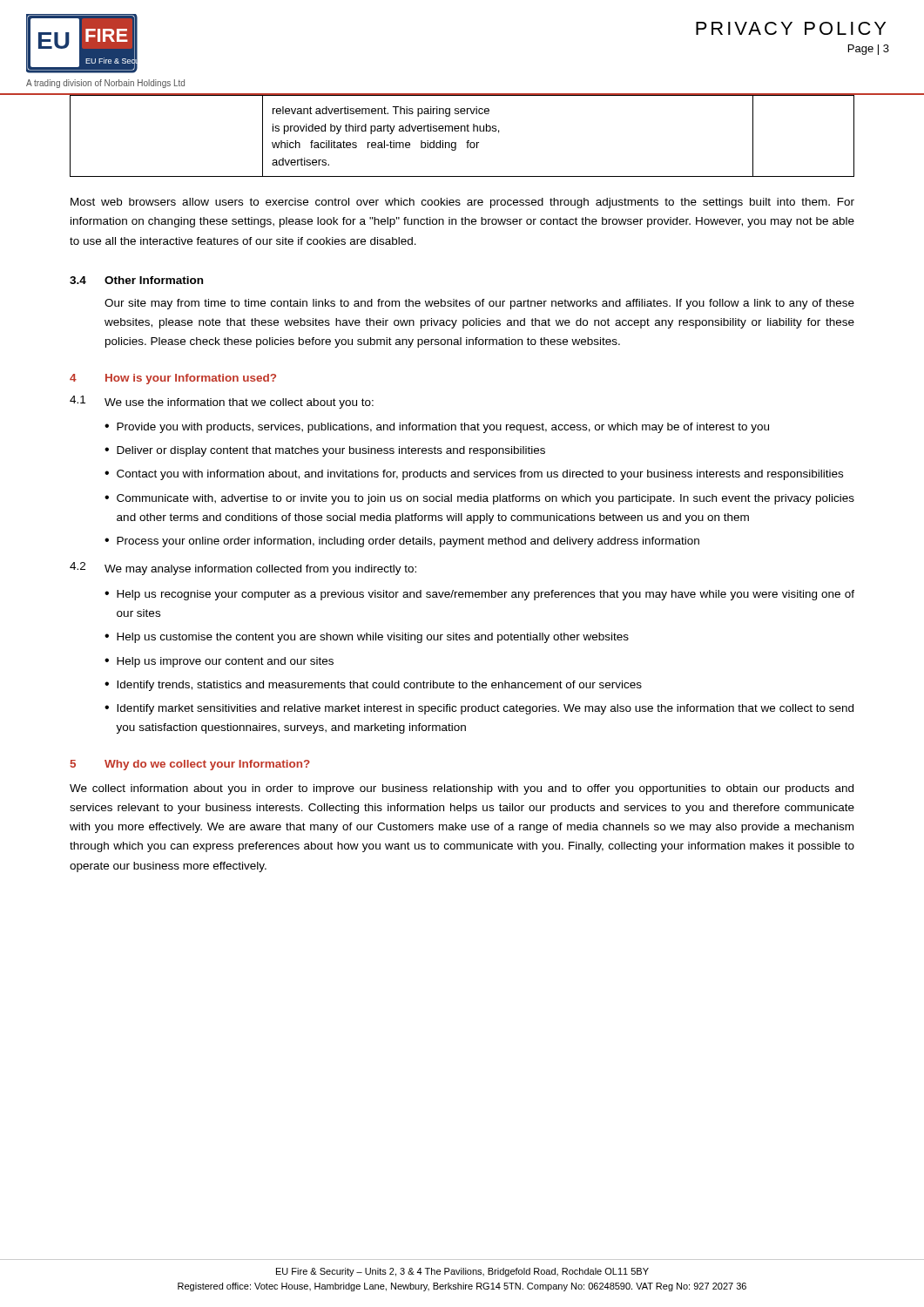Image resolution: width=924 pixels, height=1307 pixels.
Task: Click a table
Action: point(462,136)
